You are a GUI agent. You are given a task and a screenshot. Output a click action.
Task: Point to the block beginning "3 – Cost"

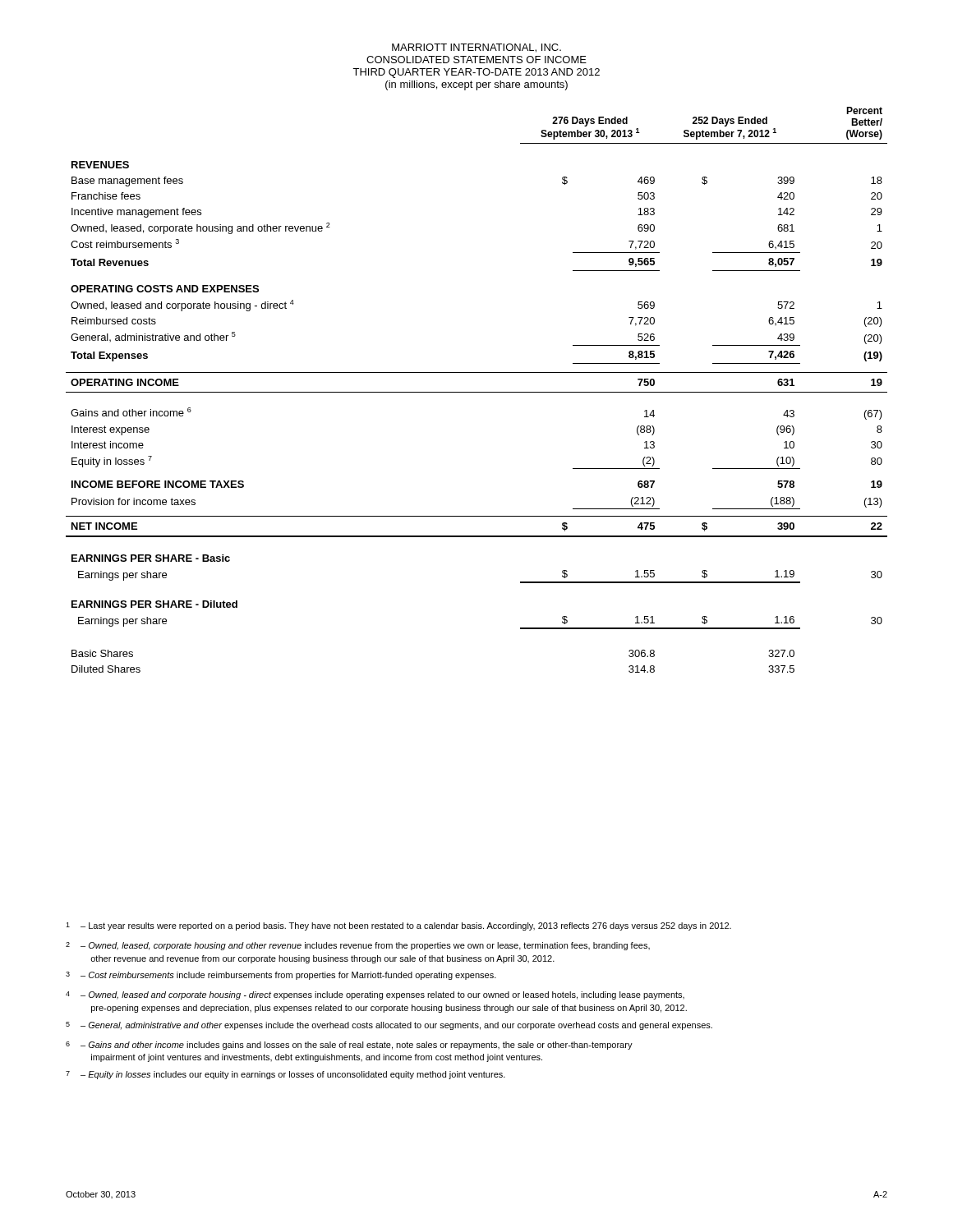(281, 977)
